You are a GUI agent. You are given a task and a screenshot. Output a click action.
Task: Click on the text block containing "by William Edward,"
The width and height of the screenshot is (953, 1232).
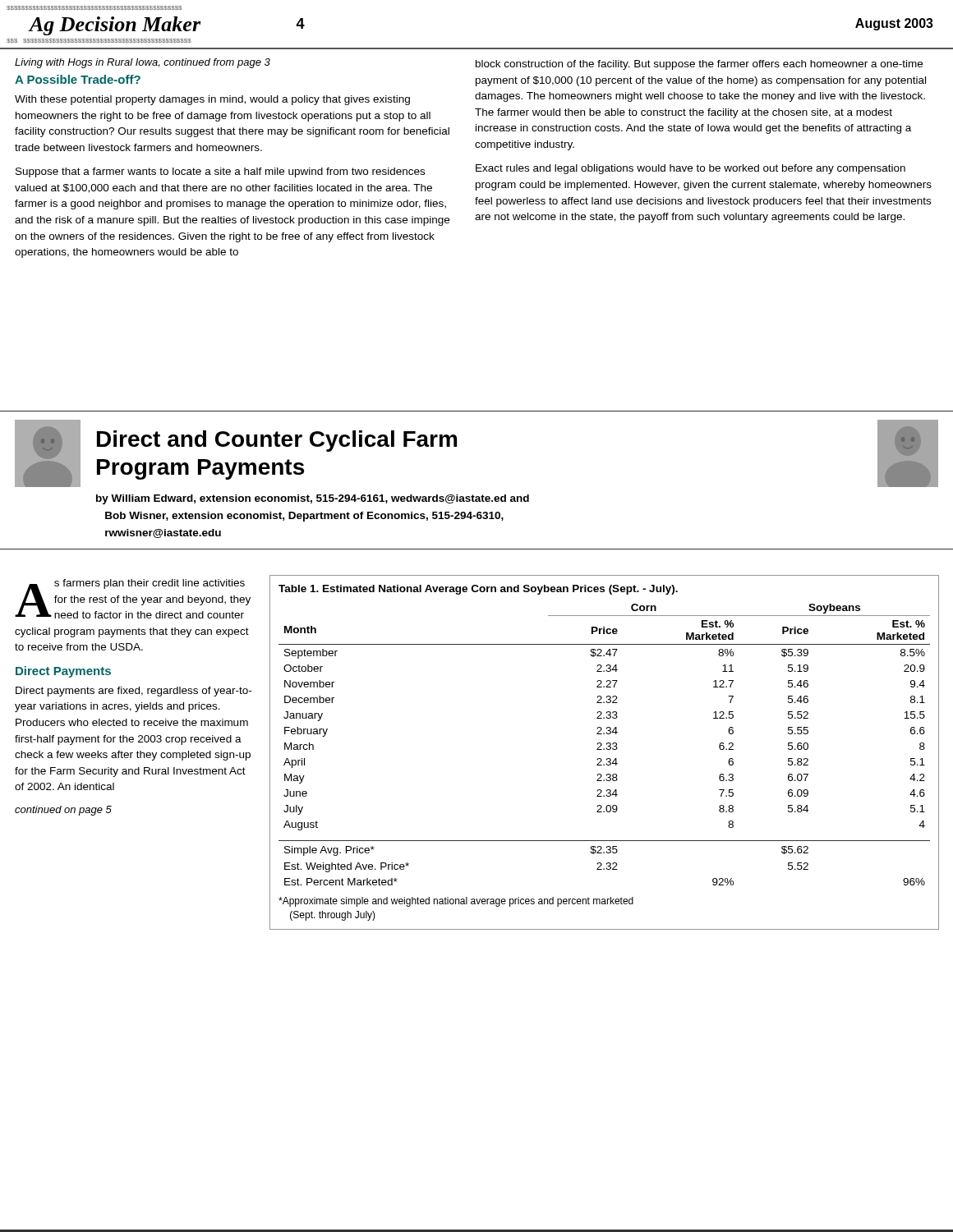312,515
